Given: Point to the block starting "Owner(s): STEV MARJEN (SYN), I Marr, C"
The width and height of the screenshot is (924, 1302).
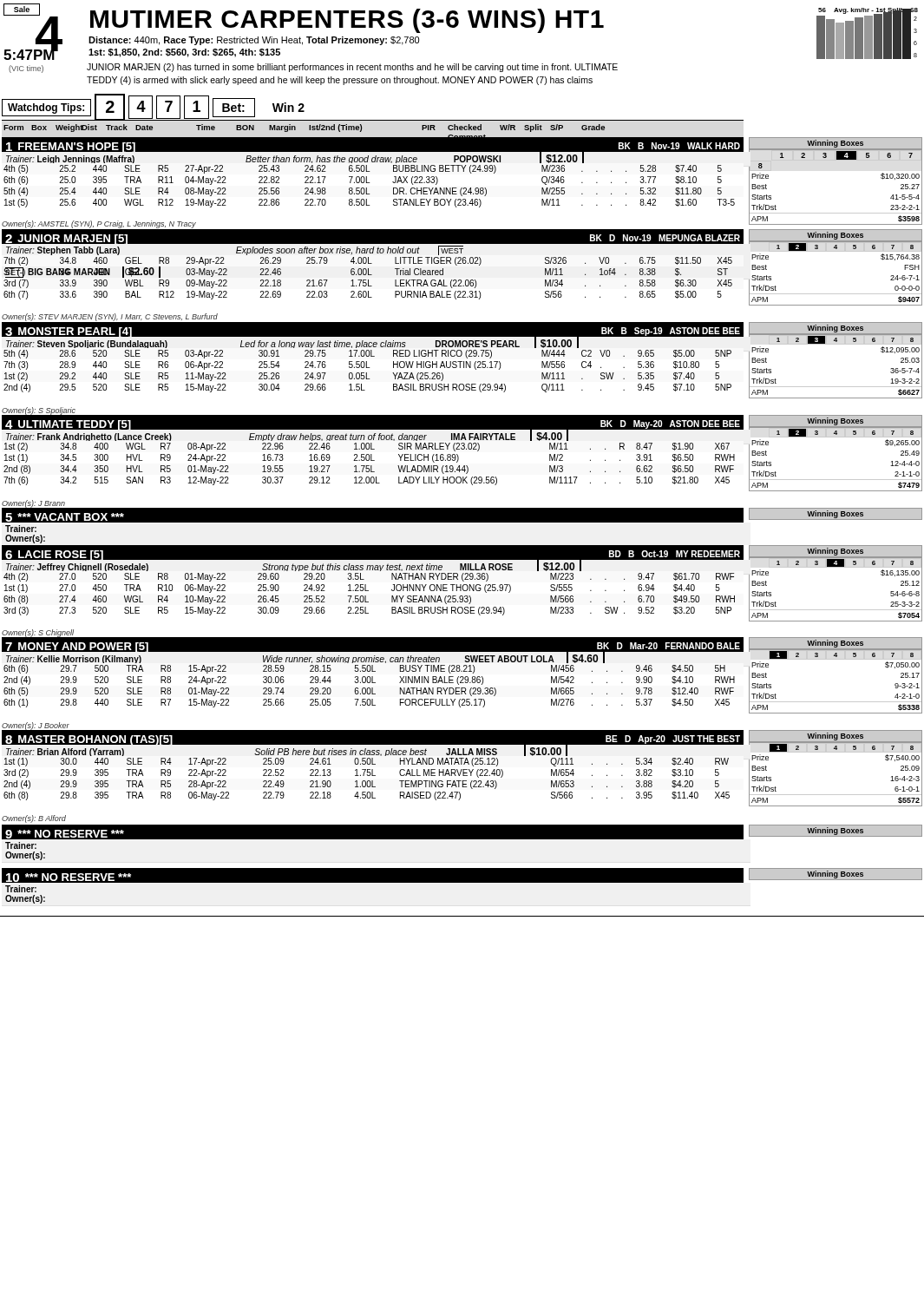Looking at the screenshot, I should coord(109,317).
